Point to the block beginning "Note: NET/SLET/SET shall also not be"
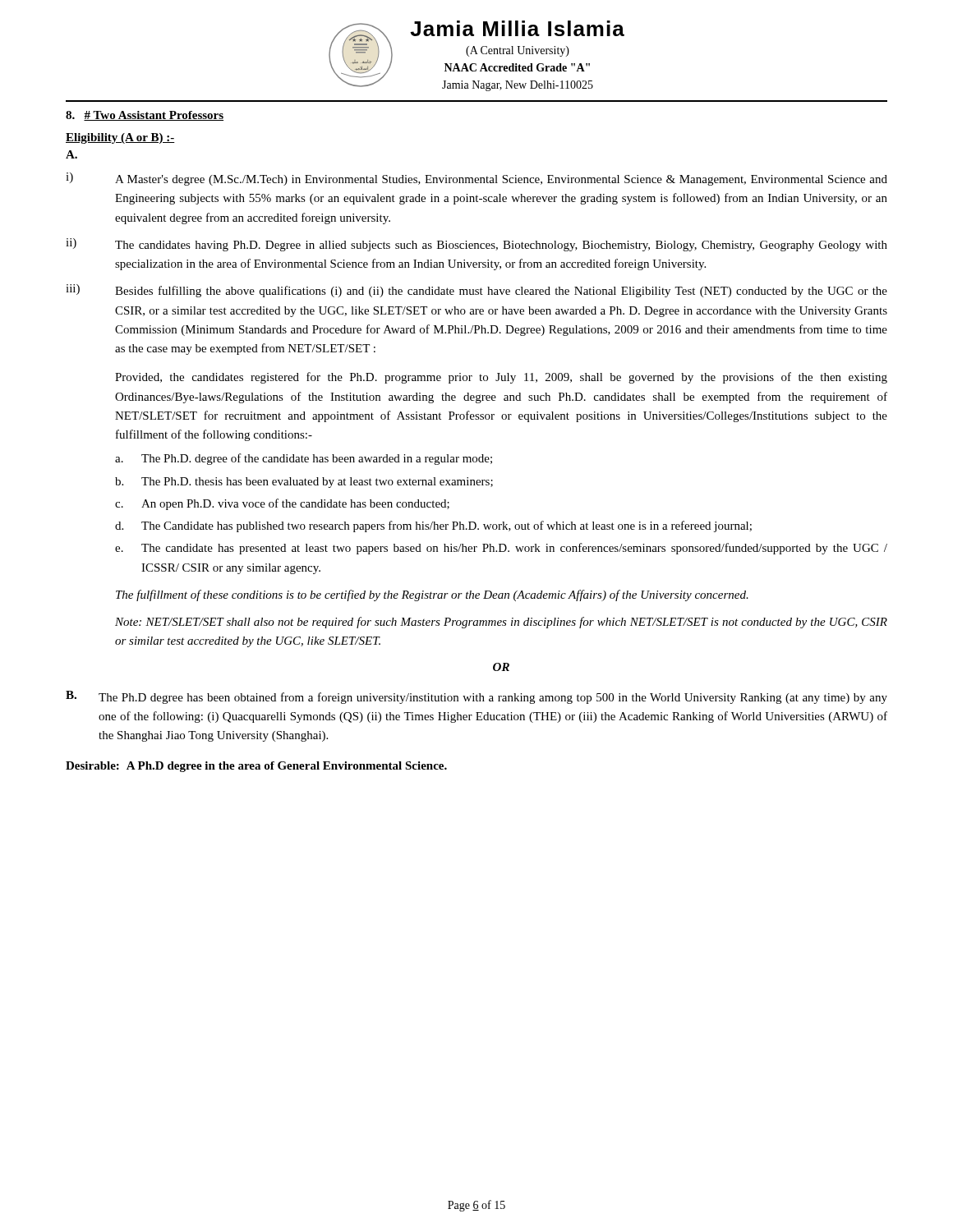 point(501,631)
